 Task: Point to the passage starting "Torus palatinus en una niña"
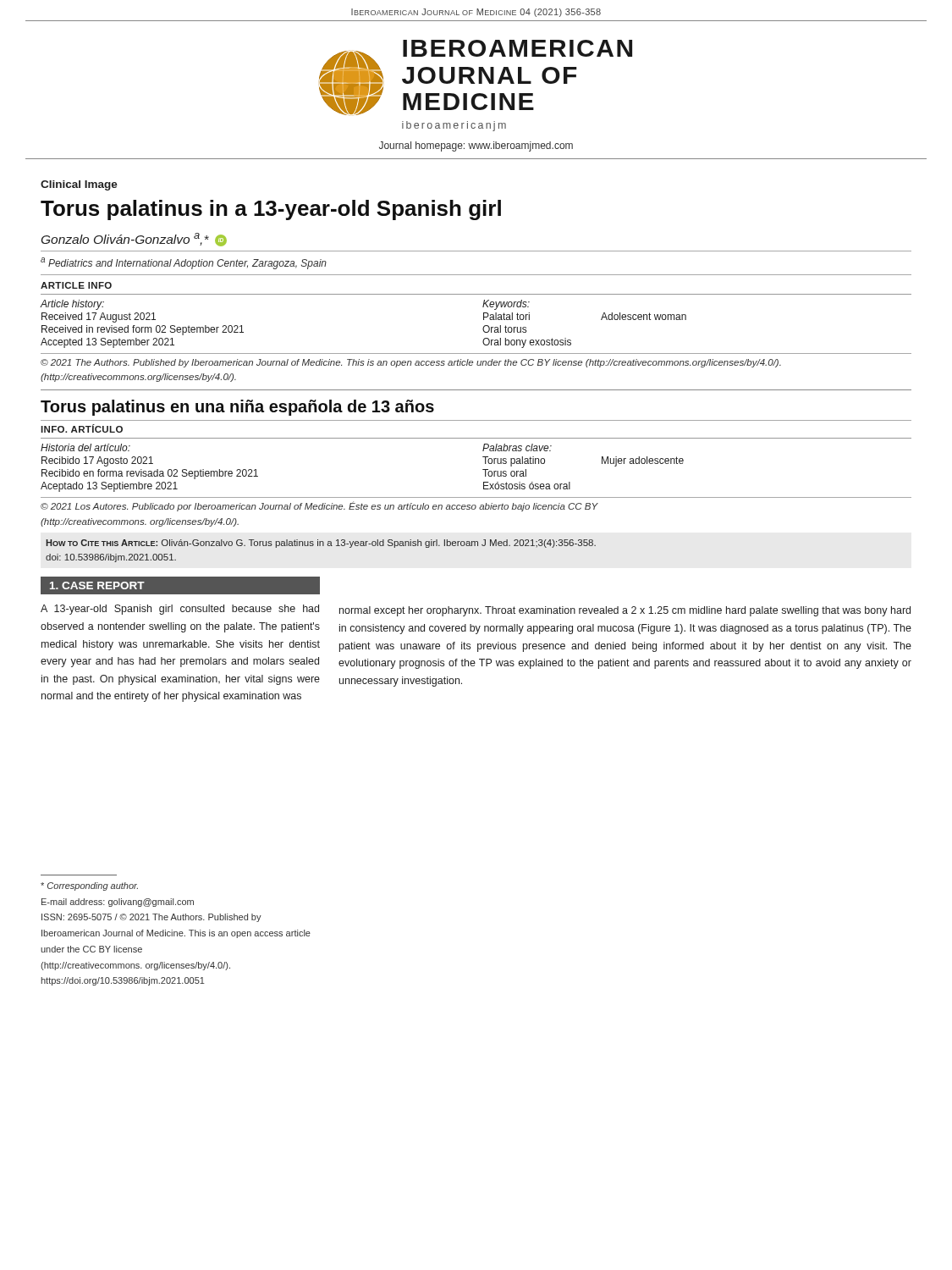[x=238, y=407]
